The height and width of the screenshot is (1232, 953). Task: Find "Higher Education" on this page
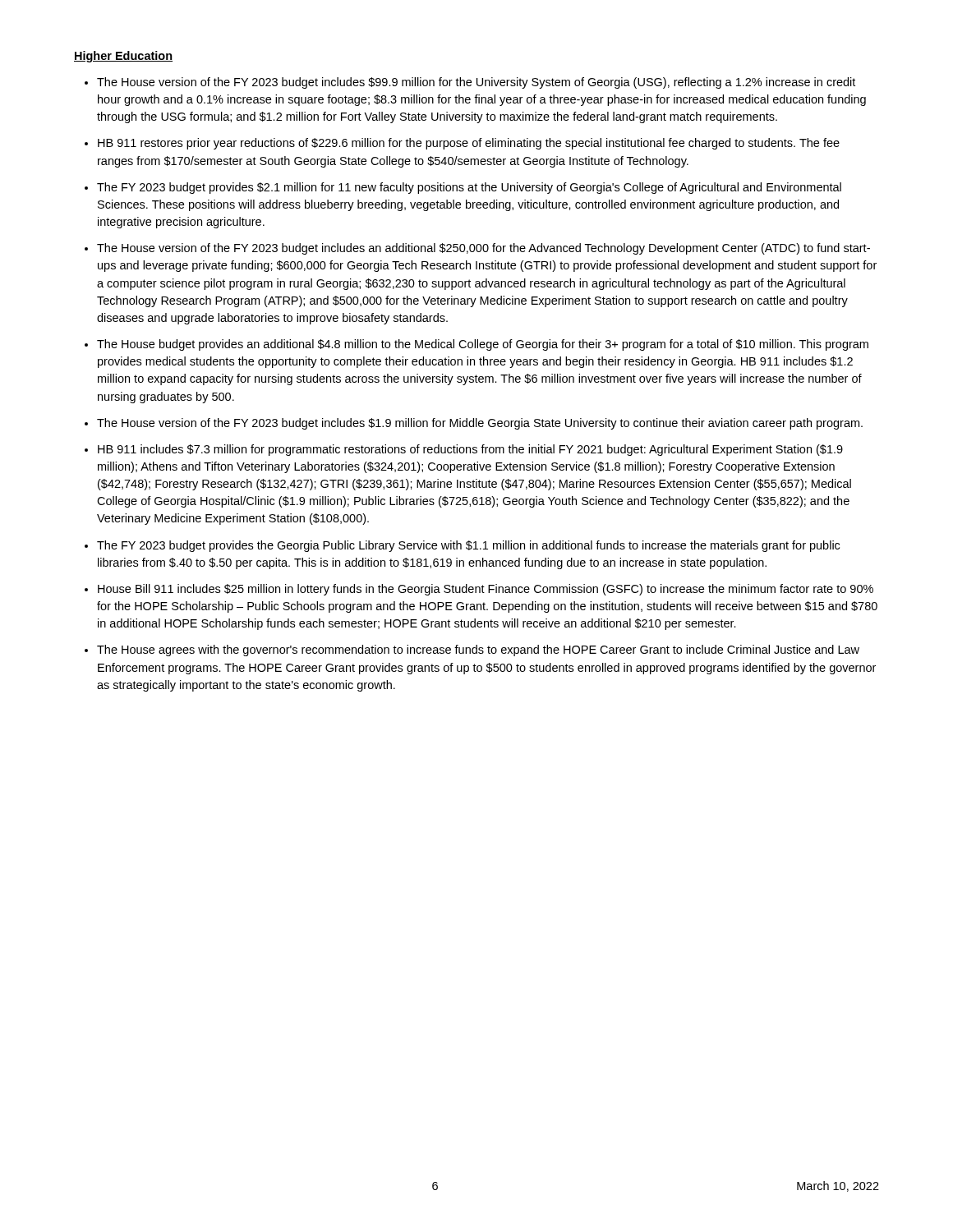(123, 56)
